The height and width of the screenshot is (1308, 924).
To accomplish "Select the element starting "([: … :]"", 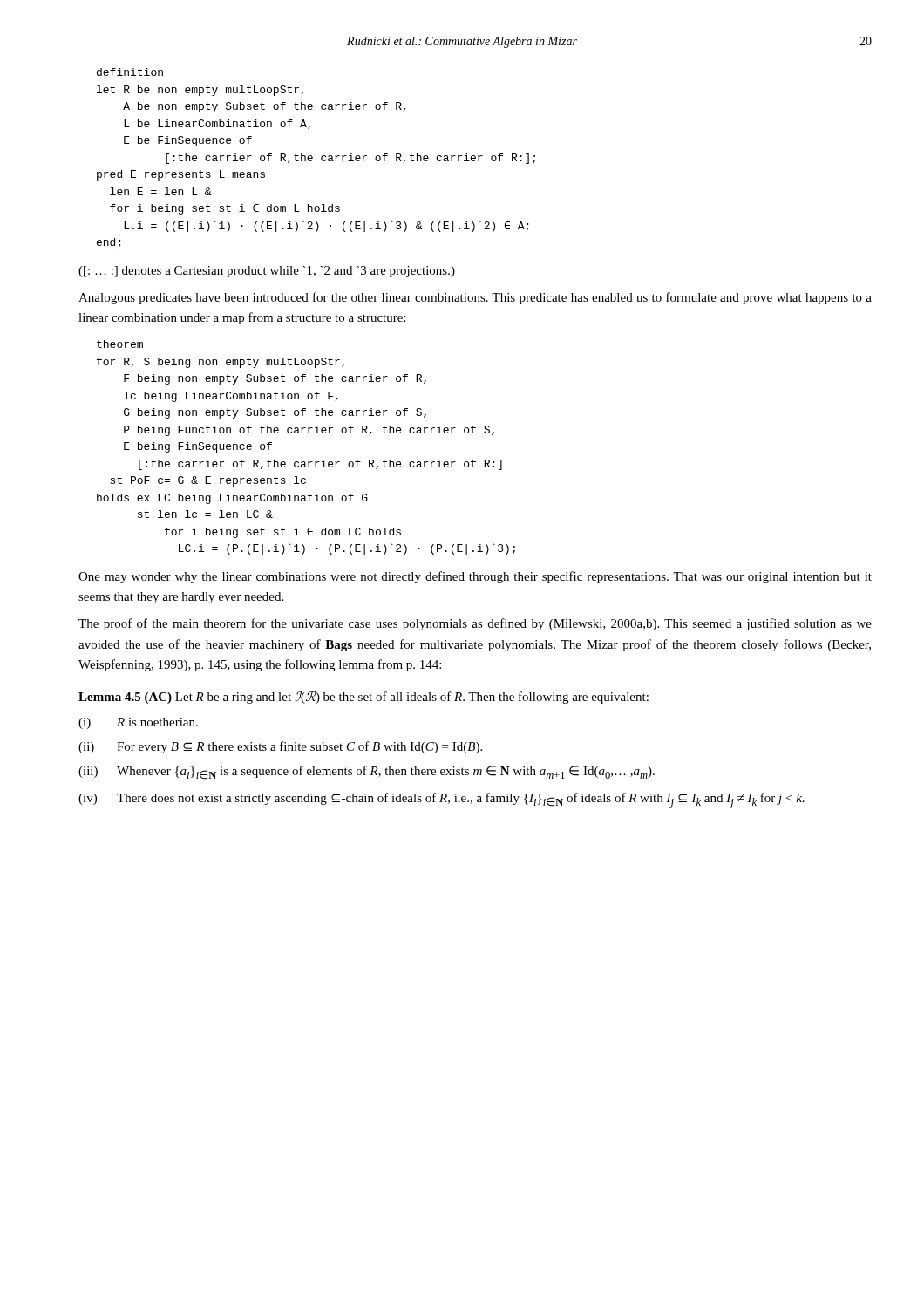I will [267, 272].
